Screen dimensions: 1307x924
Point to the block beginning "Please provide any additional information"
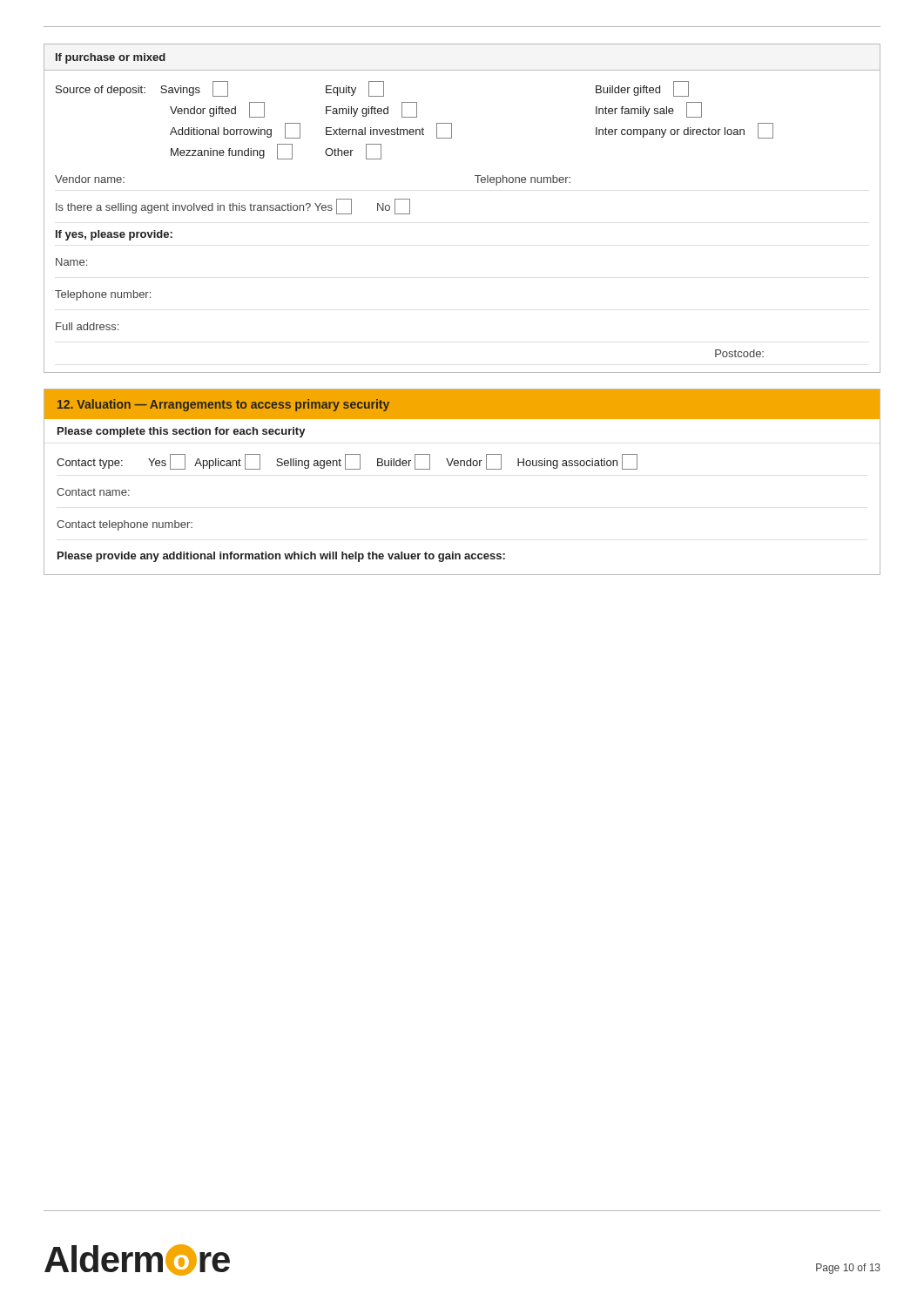point(281,555)
